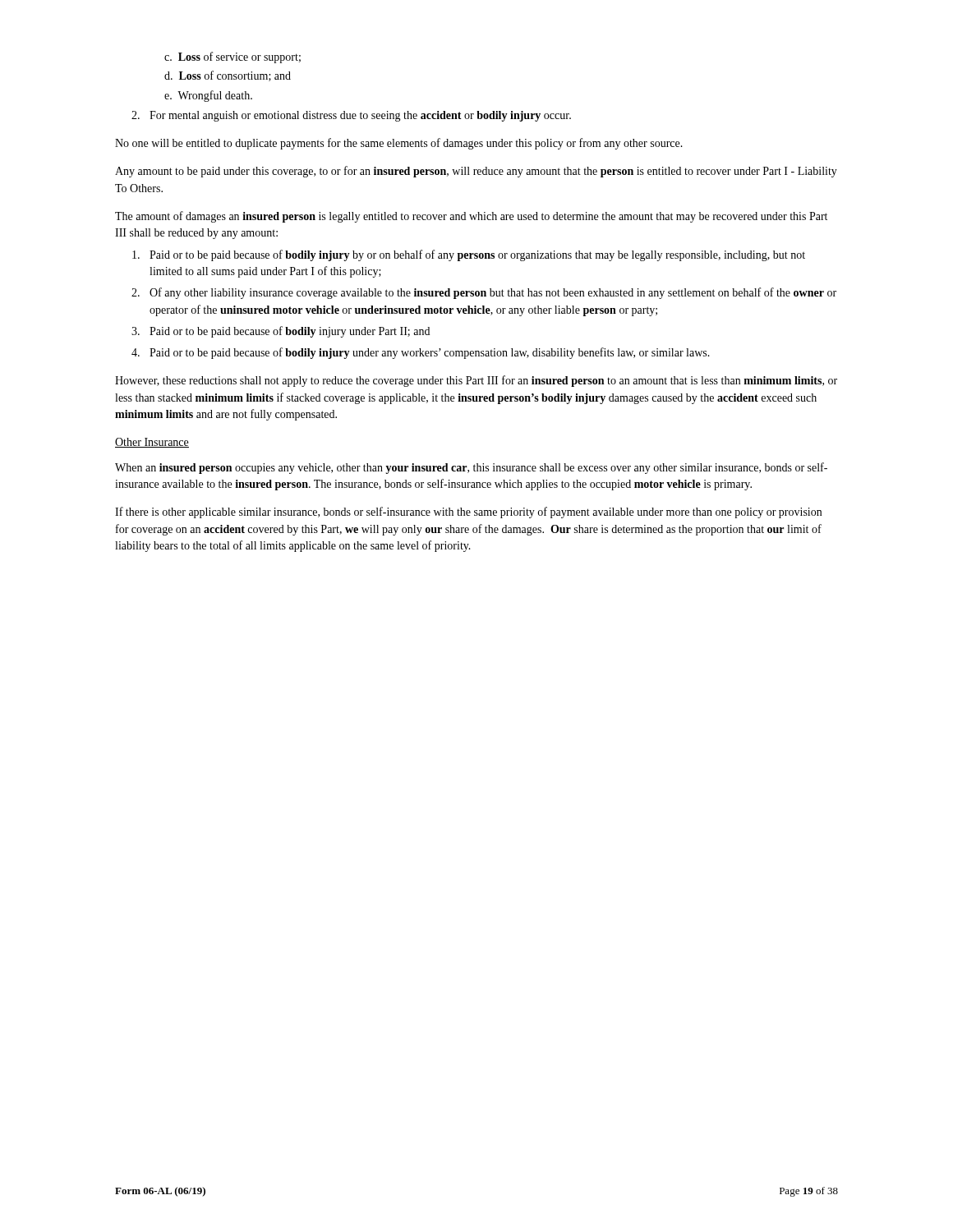This screenshot has height=1232, width=953.
Task: Locate the text block that says "No one will be"
Action: pyautogui.click(x=476, y=144)
